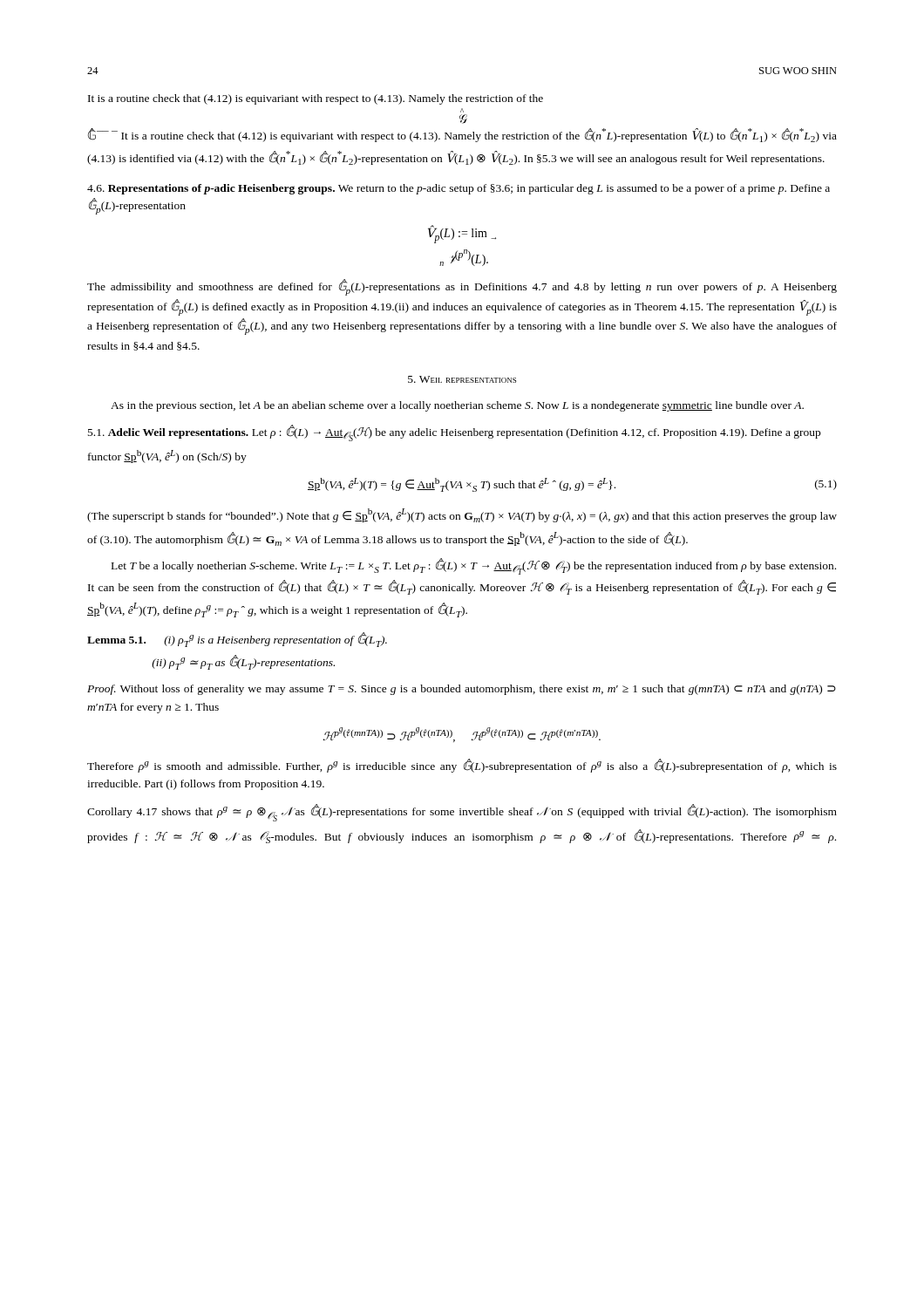Image resolution: width=924 pixels, height=1308 pixels.
Task: Locate the region starting "V̂p(L) := lim →"
Action: pyautogui.click(x=462, y=247)
